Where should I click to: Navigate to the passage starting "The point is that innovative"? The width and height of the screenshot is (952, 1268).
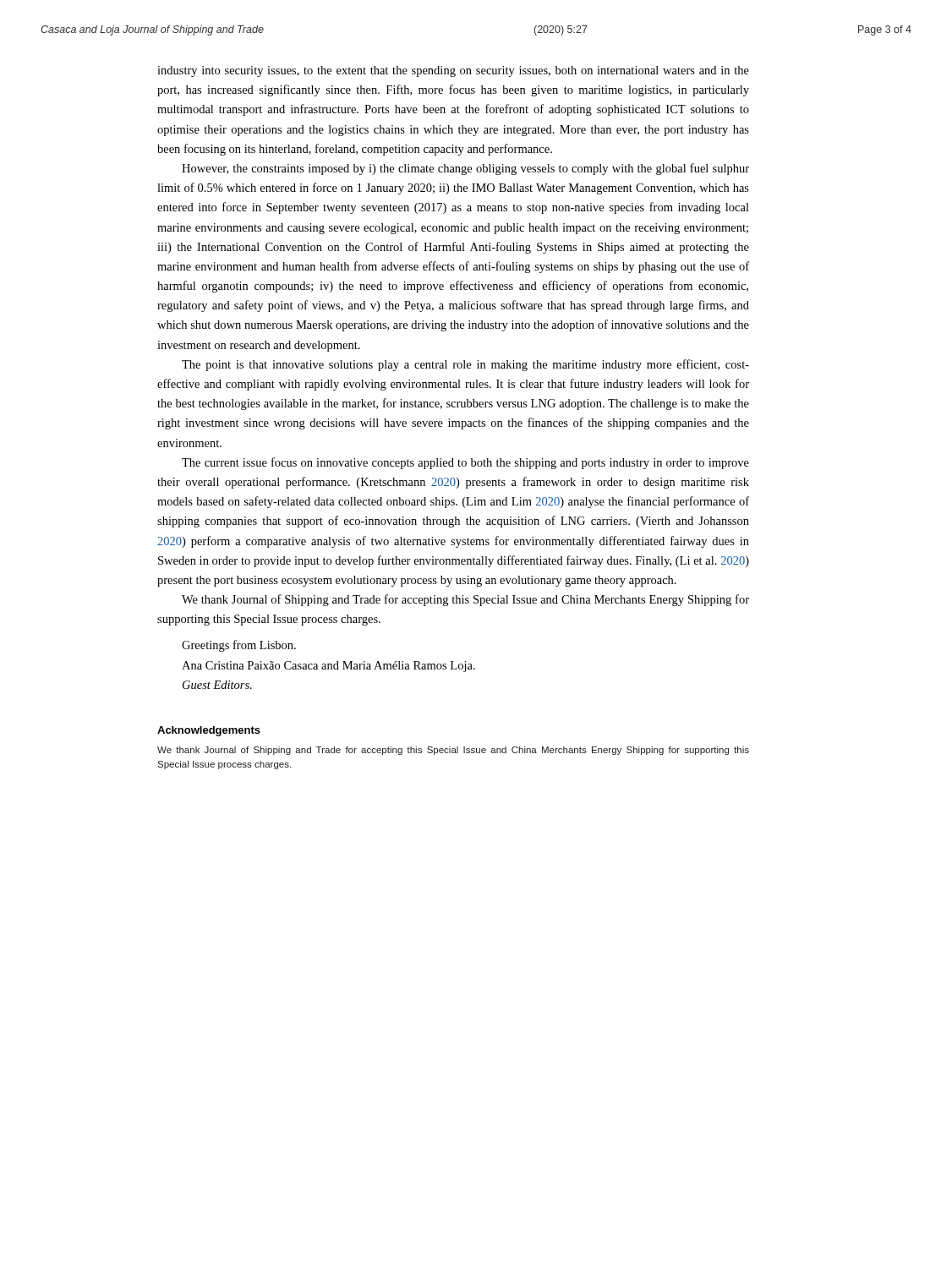coord(453,404)
